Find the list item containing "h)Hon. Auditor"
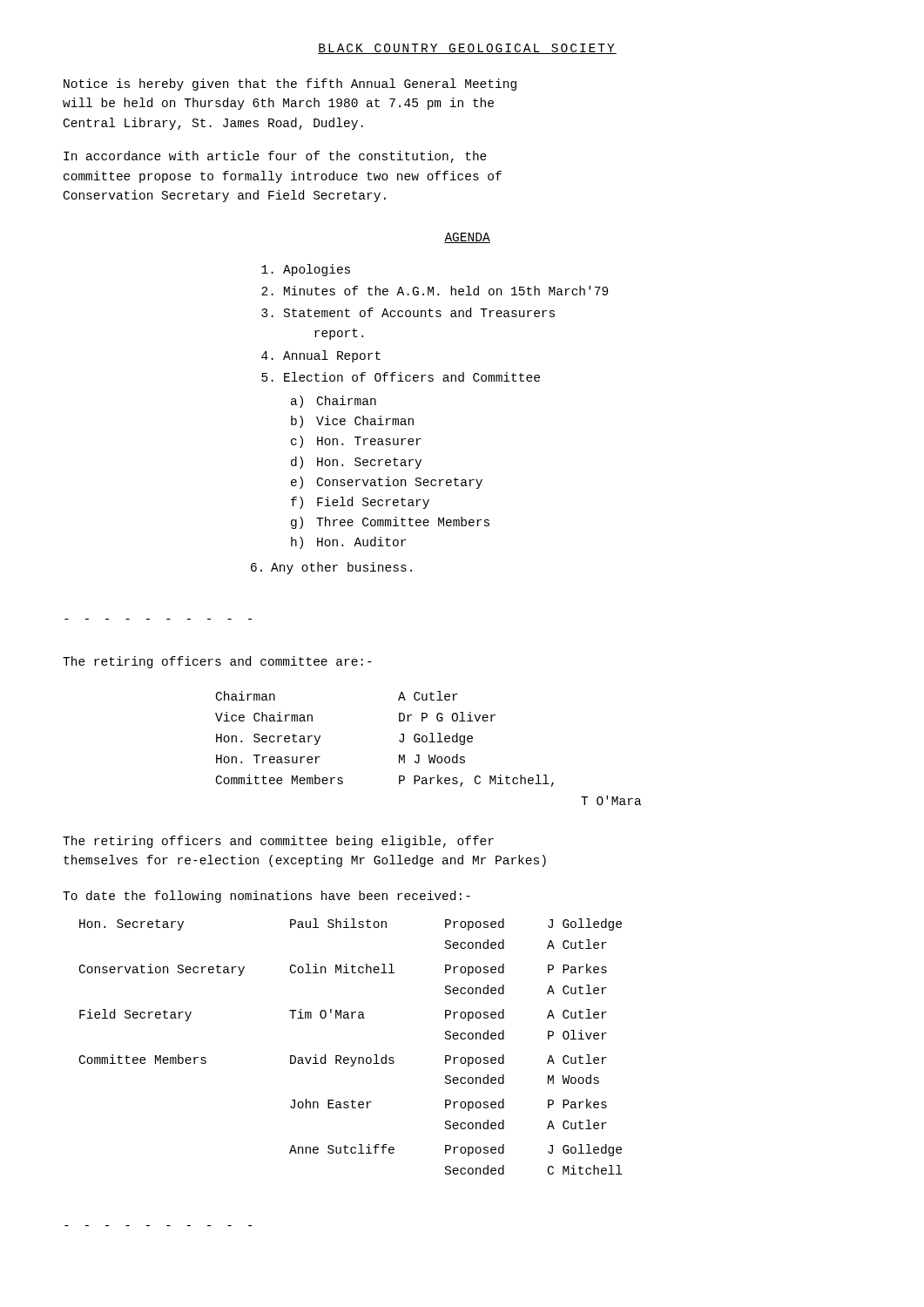The width and height of the screenshot is (924, 1307). click(349, 544)
